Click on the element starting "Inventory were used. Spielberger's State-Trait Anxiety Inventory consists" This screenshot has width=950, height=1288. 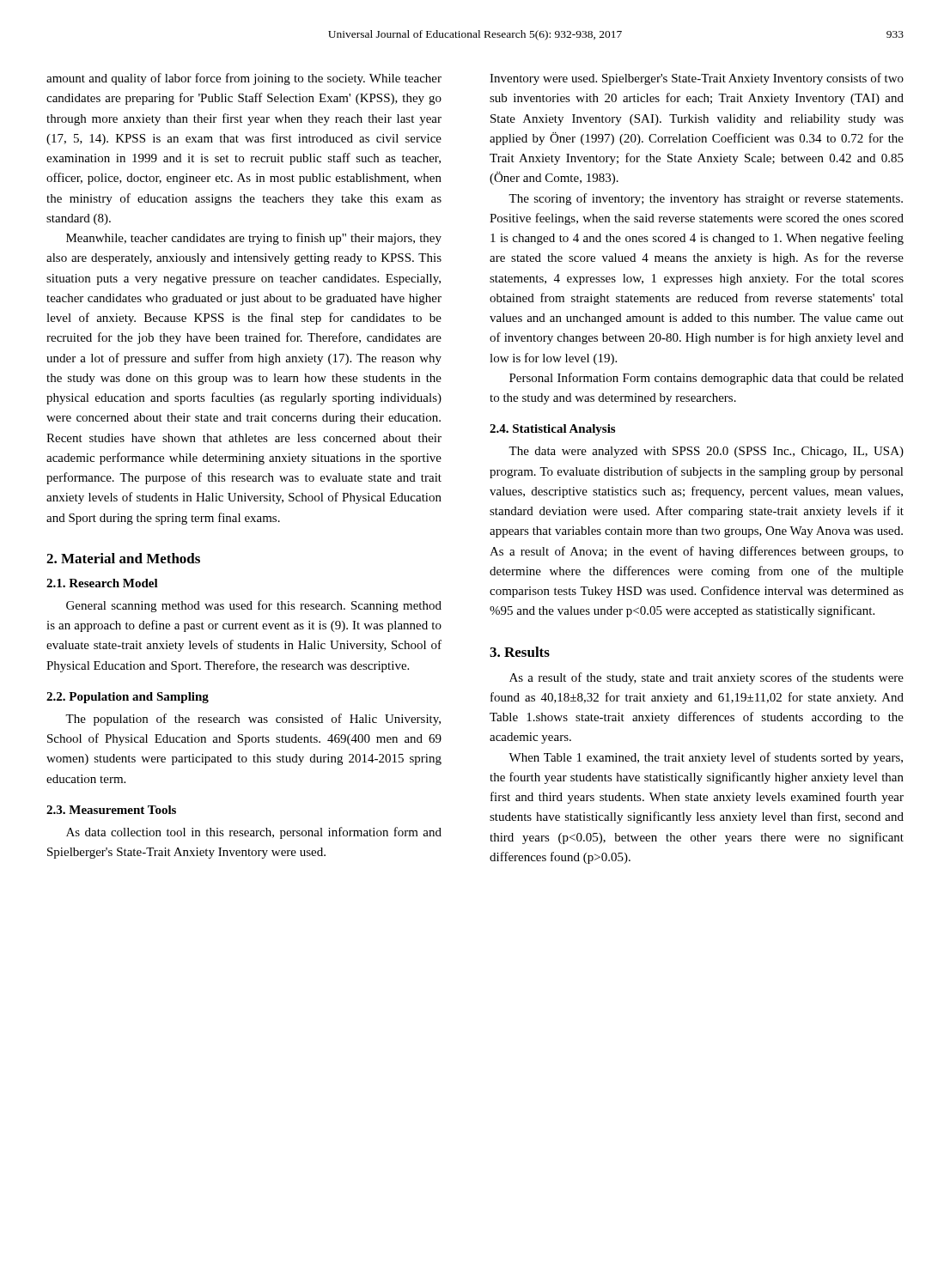coord(697,129)
